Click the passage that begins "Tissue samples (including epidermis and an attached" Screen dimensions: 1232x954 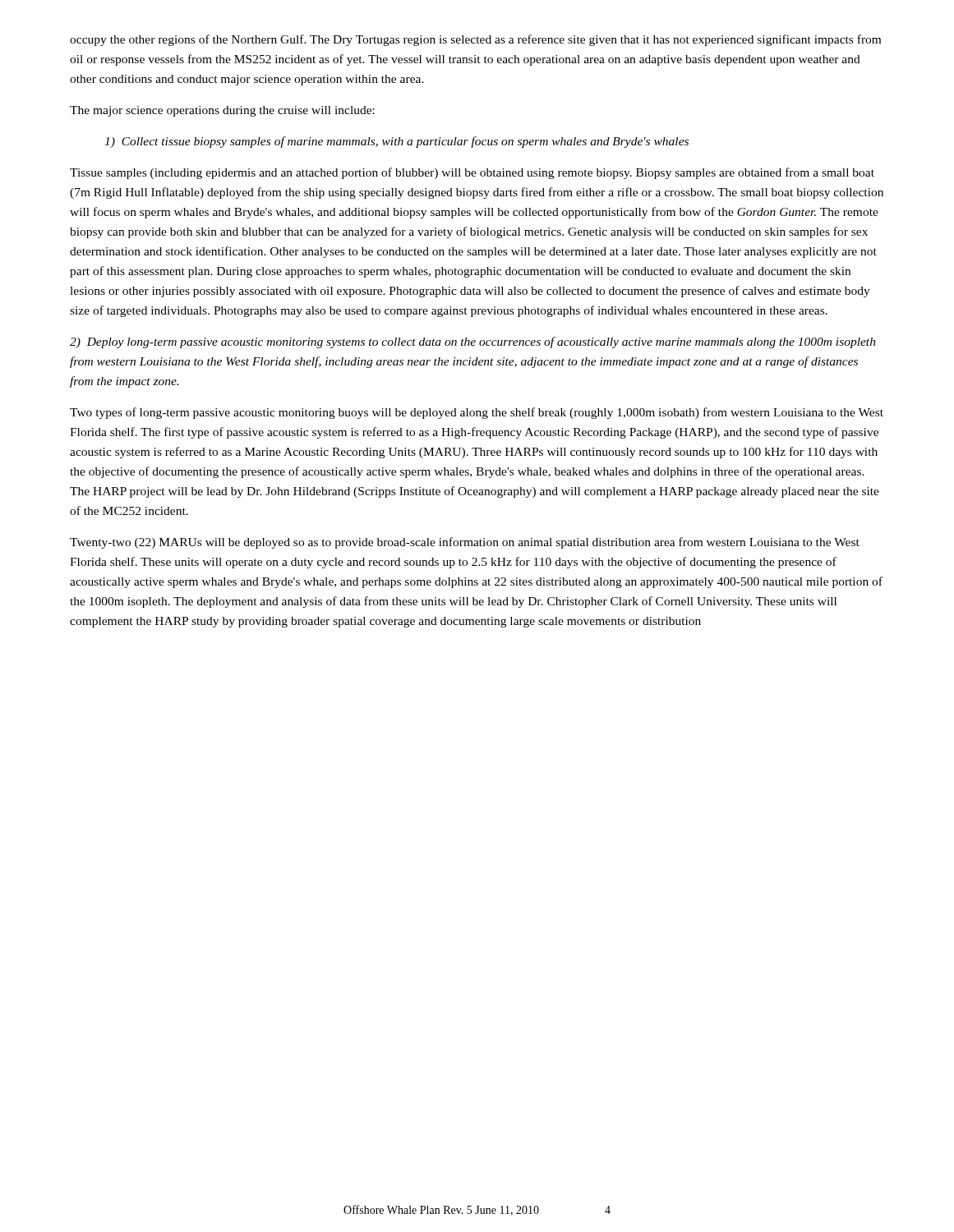[x=477, y=241]
